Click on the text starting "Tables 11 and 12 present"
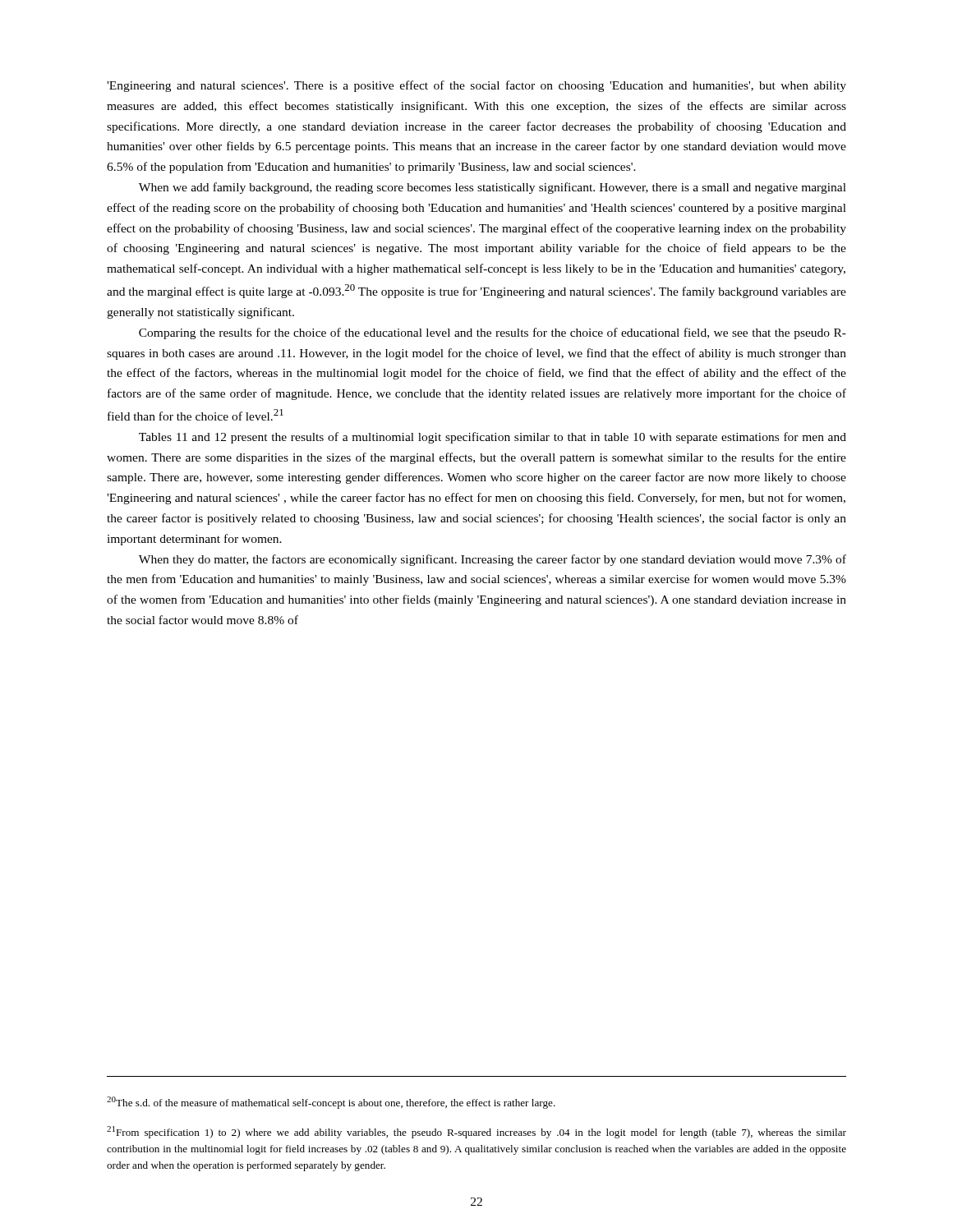The width and height of the screenshot is (953, 1232). (476, 488)
